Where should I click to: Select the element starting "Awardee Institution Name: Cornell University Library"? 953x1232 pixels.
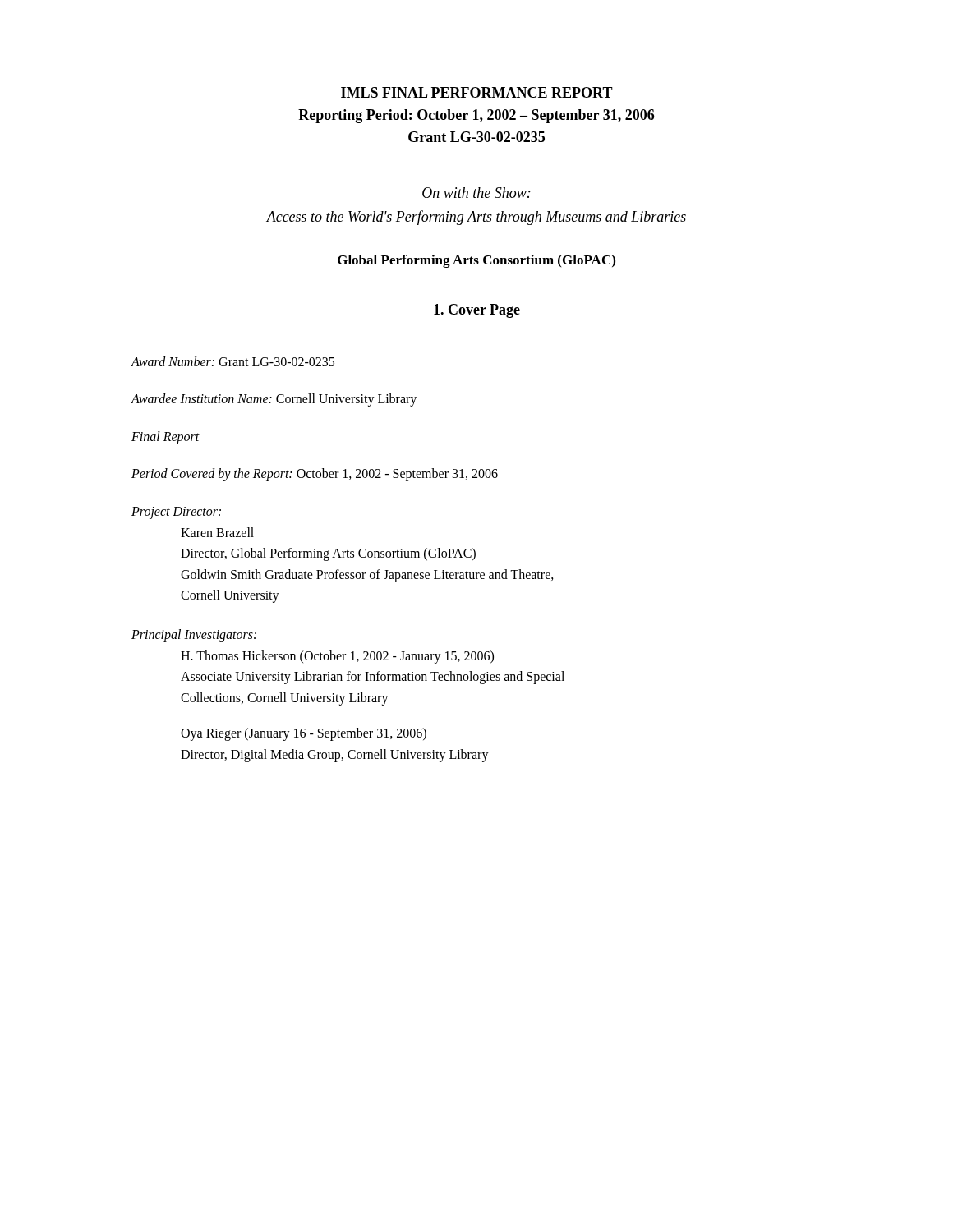274,399
